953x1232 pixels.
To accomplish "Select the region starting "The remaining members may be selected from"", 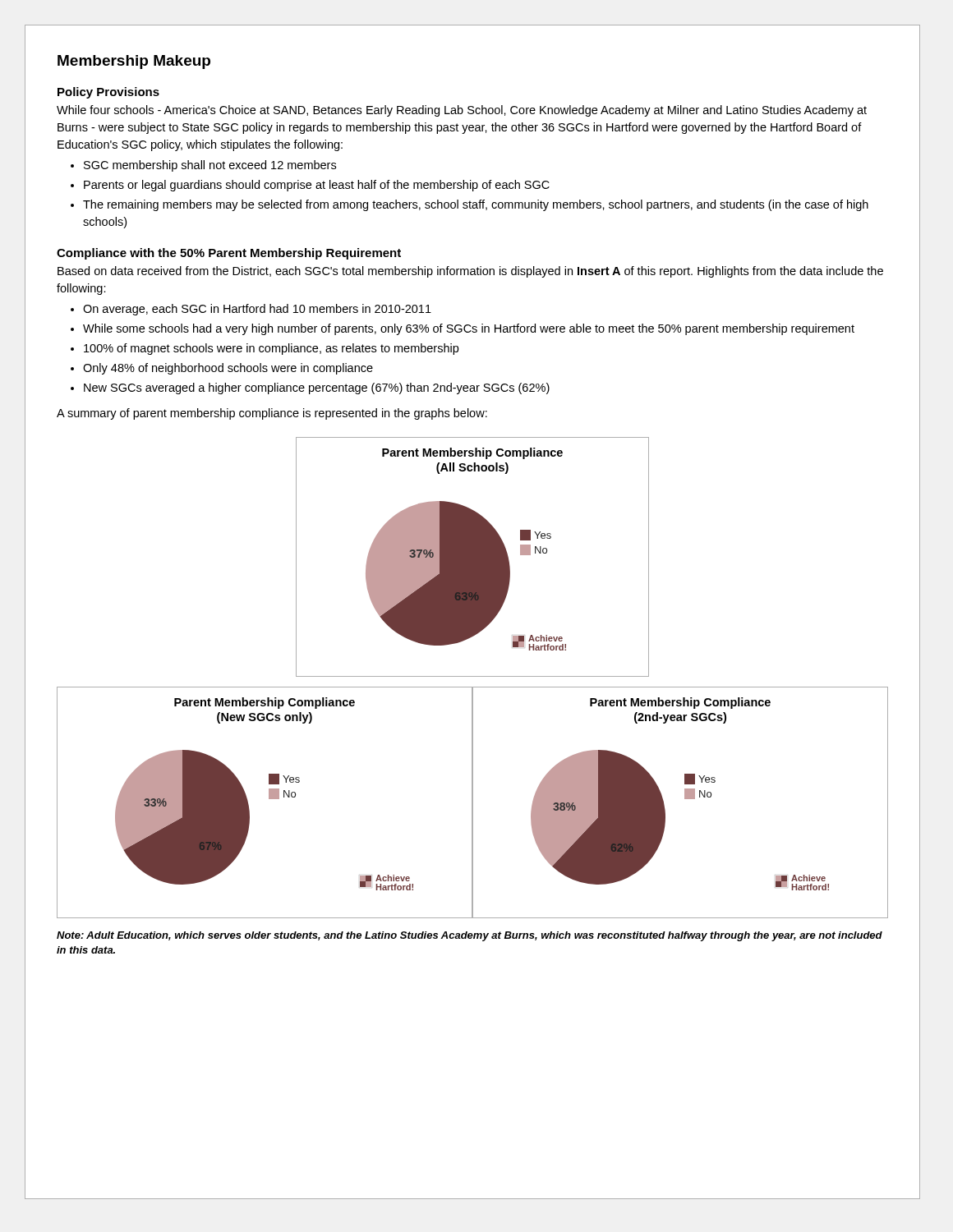I will (476, 213).
